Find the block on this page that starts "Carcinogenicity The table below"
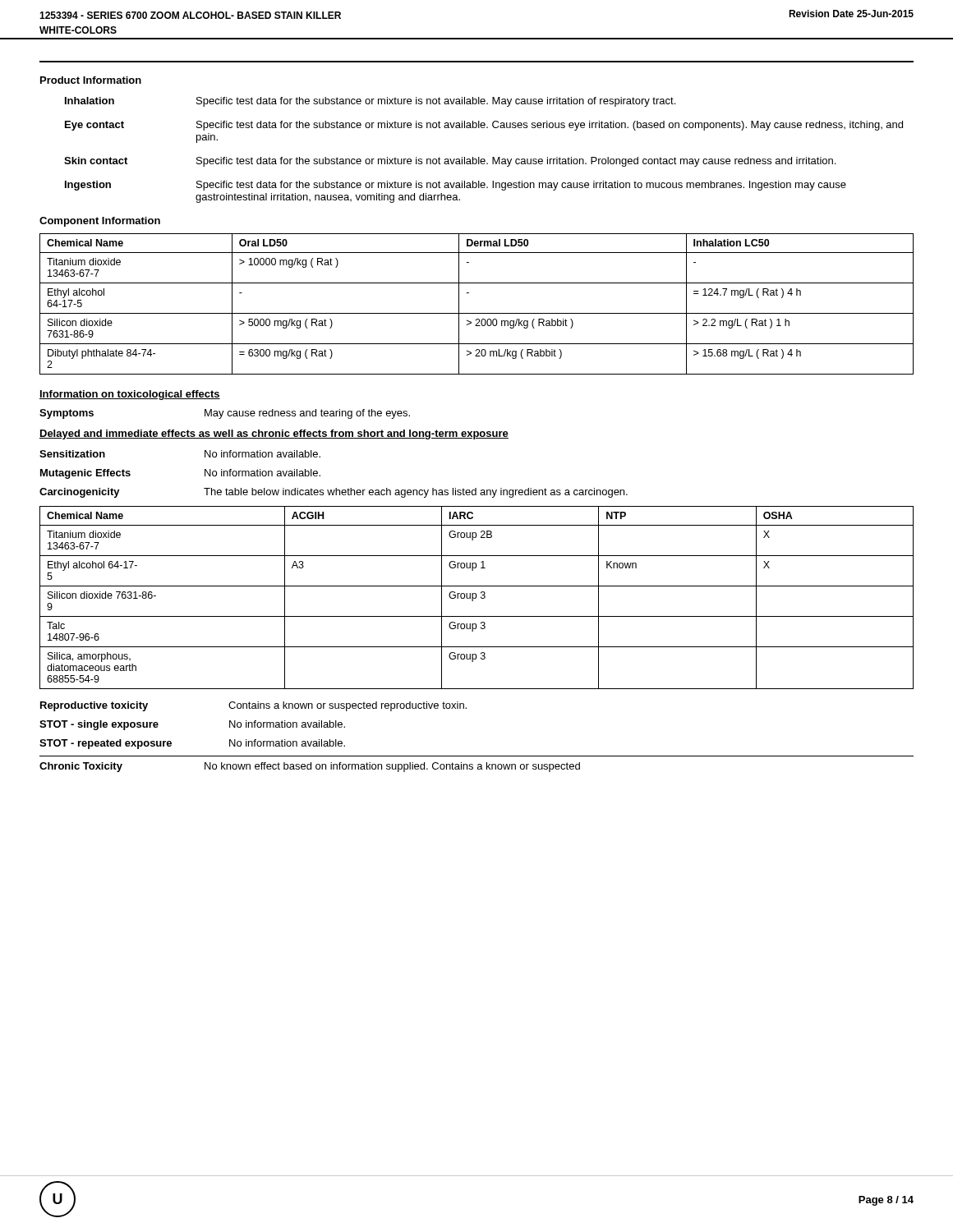The image size is (953, 1232). 476,492
